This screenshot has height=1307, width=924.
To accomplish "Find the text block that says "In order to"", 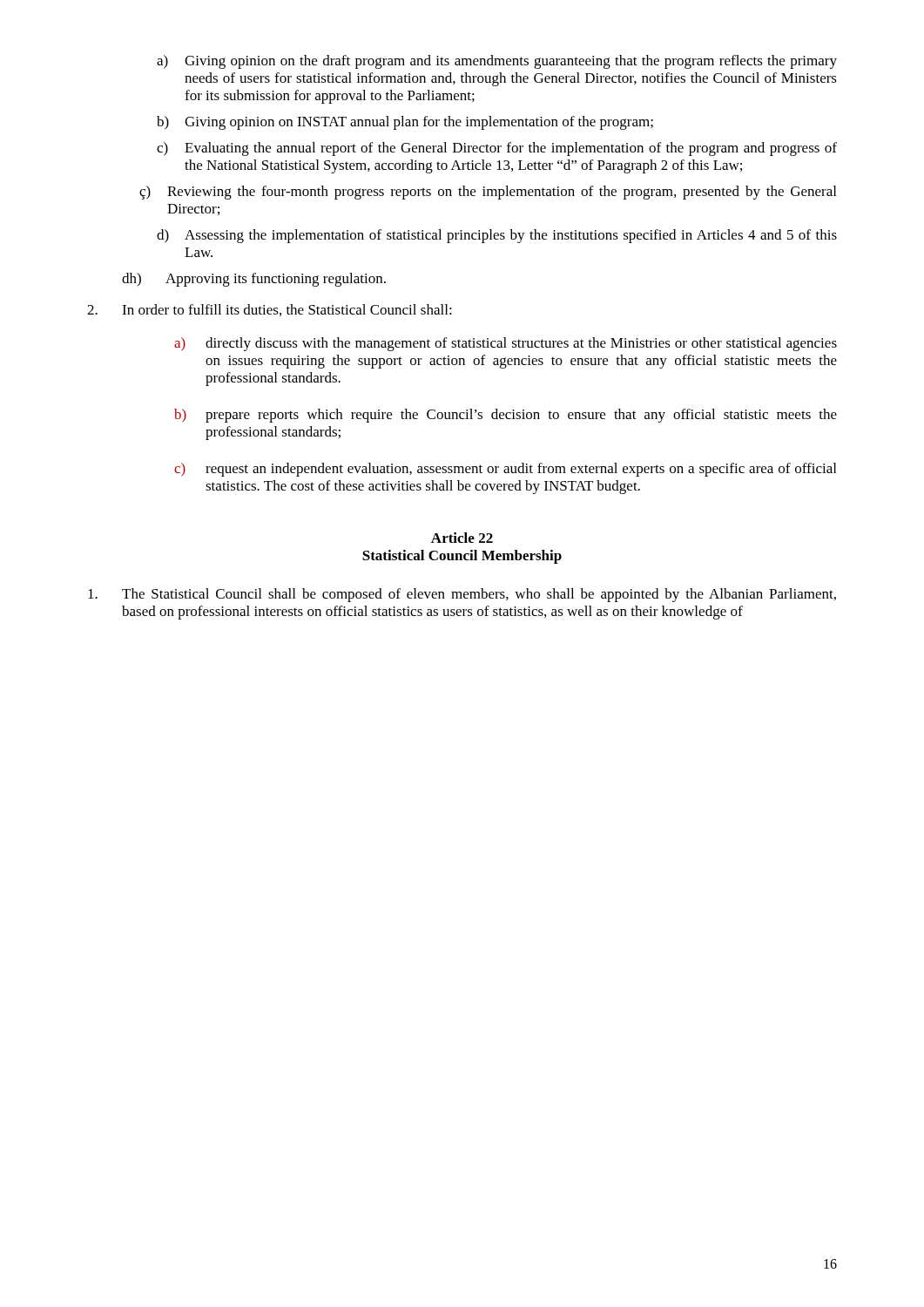I will point(462,310).
